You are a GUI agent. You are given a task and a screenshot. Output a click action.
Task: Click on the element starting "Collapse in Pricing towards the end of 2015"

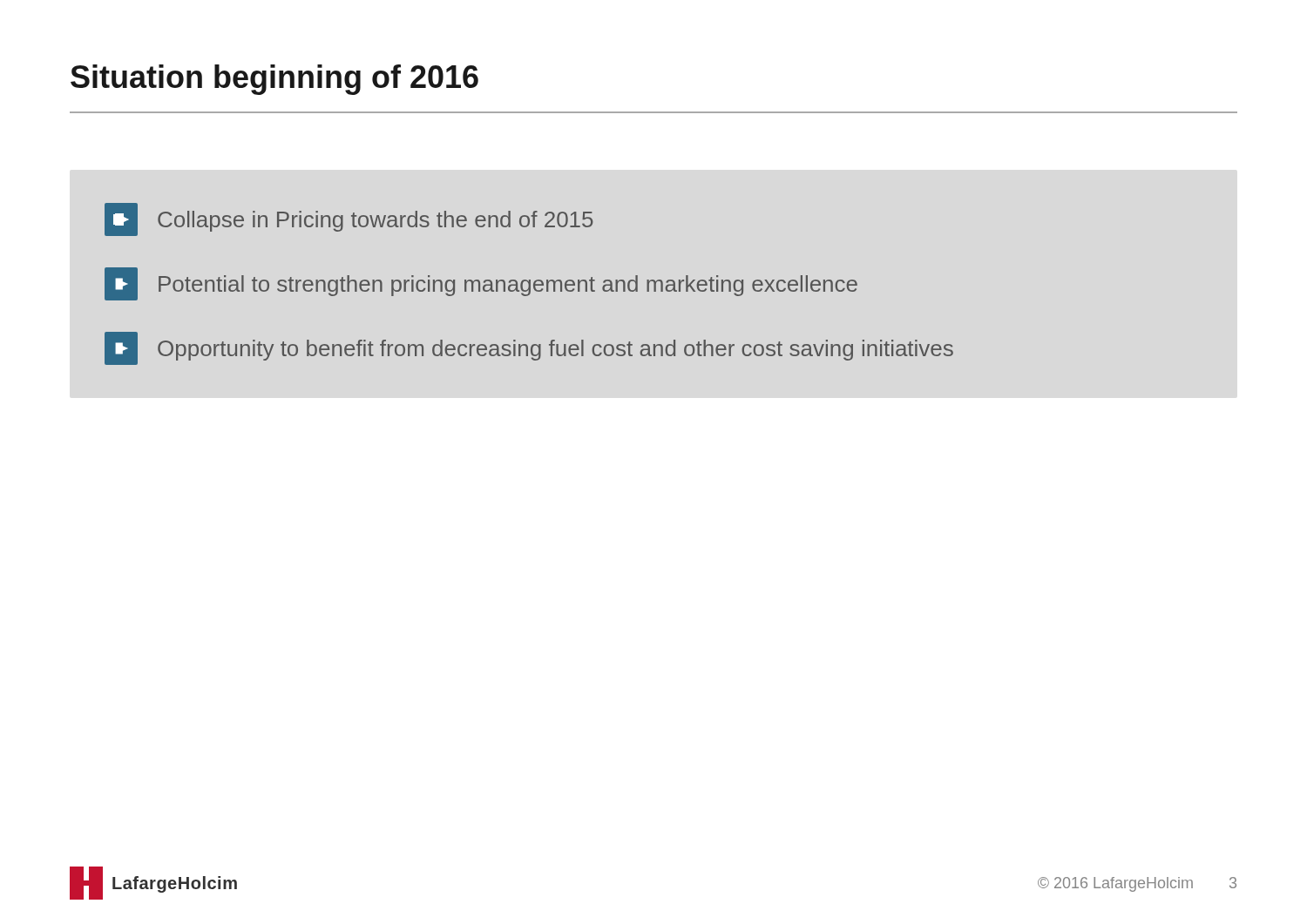click(349, 219)
